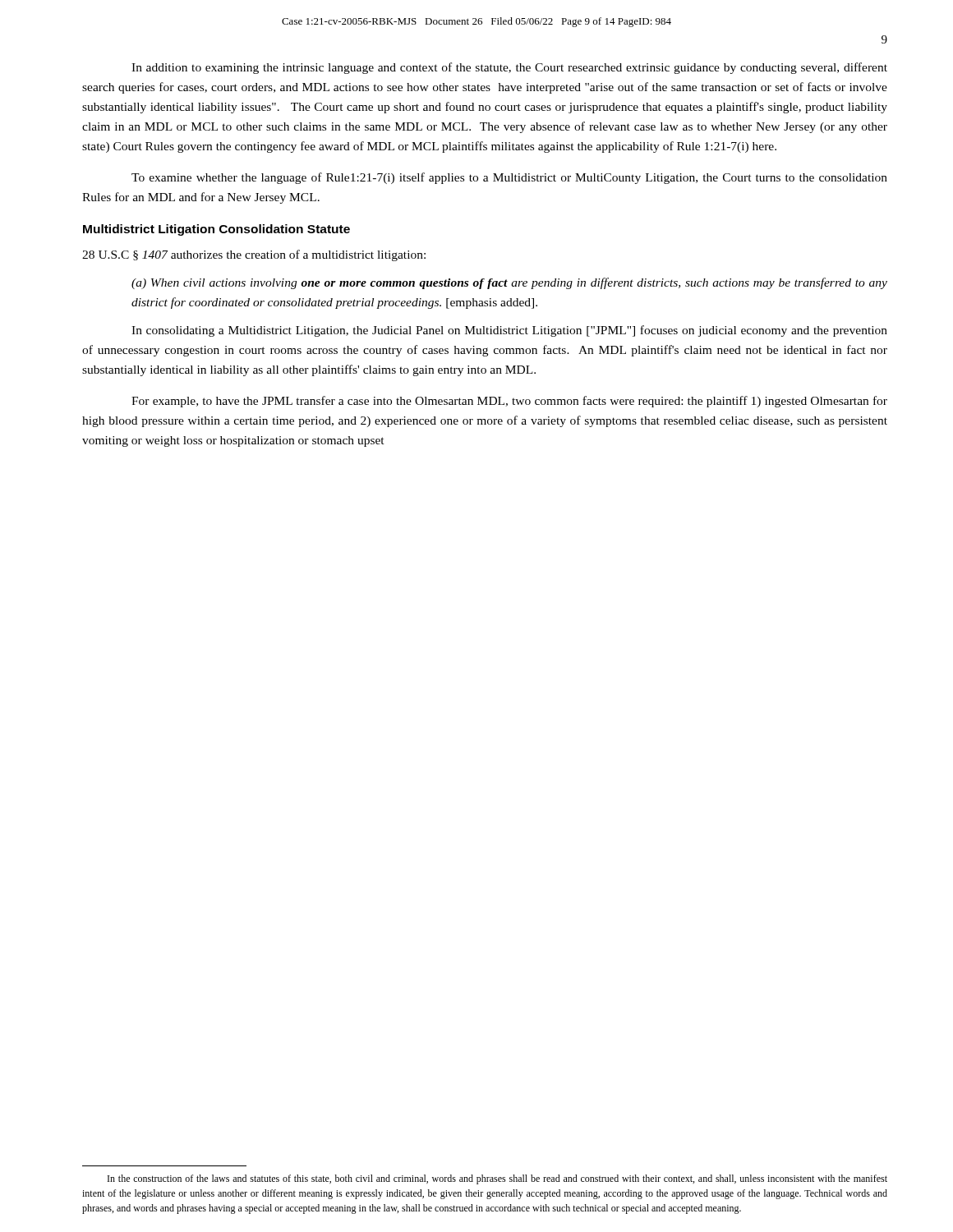Where is the passage that starts "In the construction of the"?
The image size is (953, 1232).
click(485, 1190)
